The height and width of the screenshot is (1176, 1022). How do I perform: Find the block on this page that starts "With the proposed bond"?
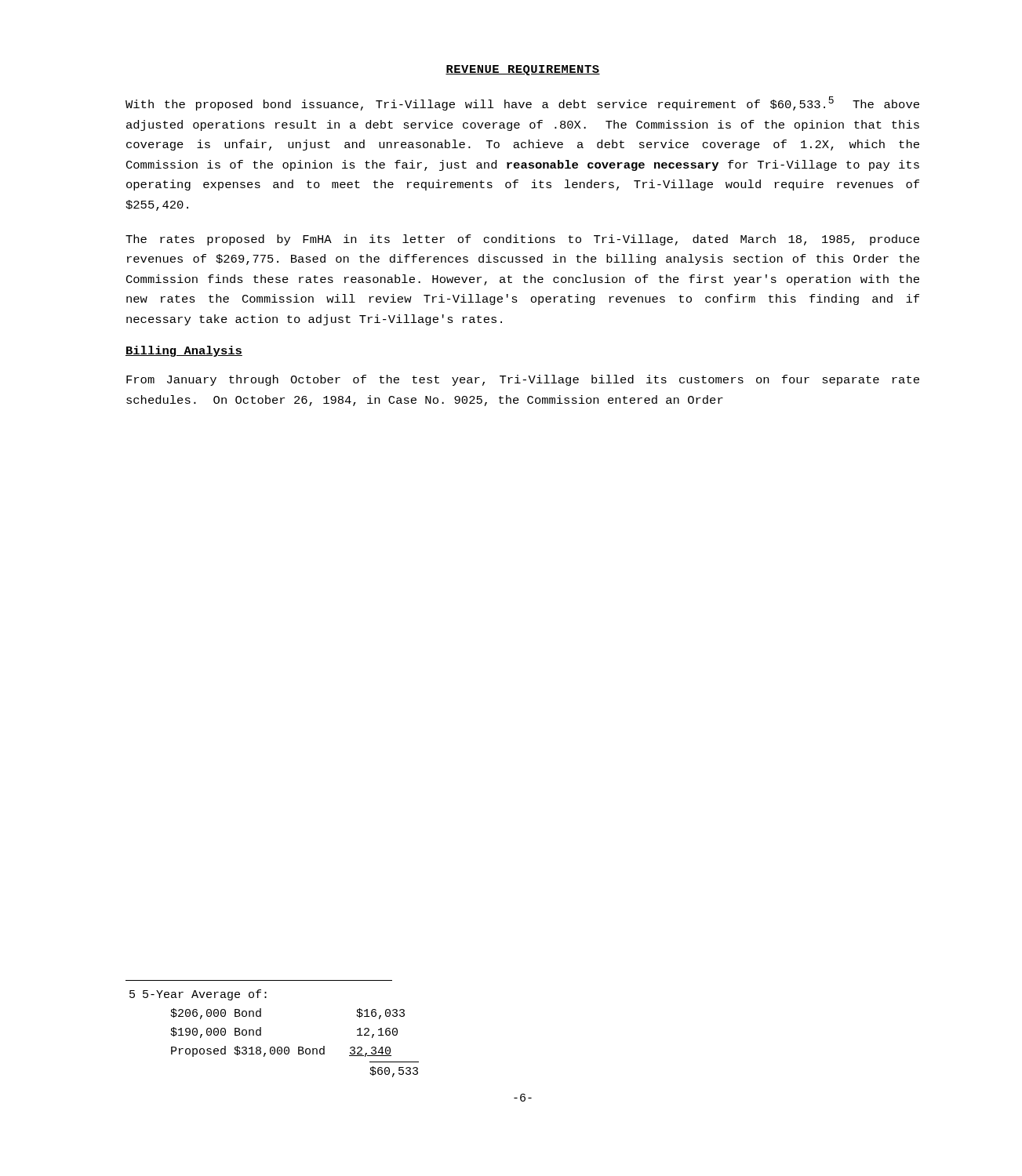(523, 154)
